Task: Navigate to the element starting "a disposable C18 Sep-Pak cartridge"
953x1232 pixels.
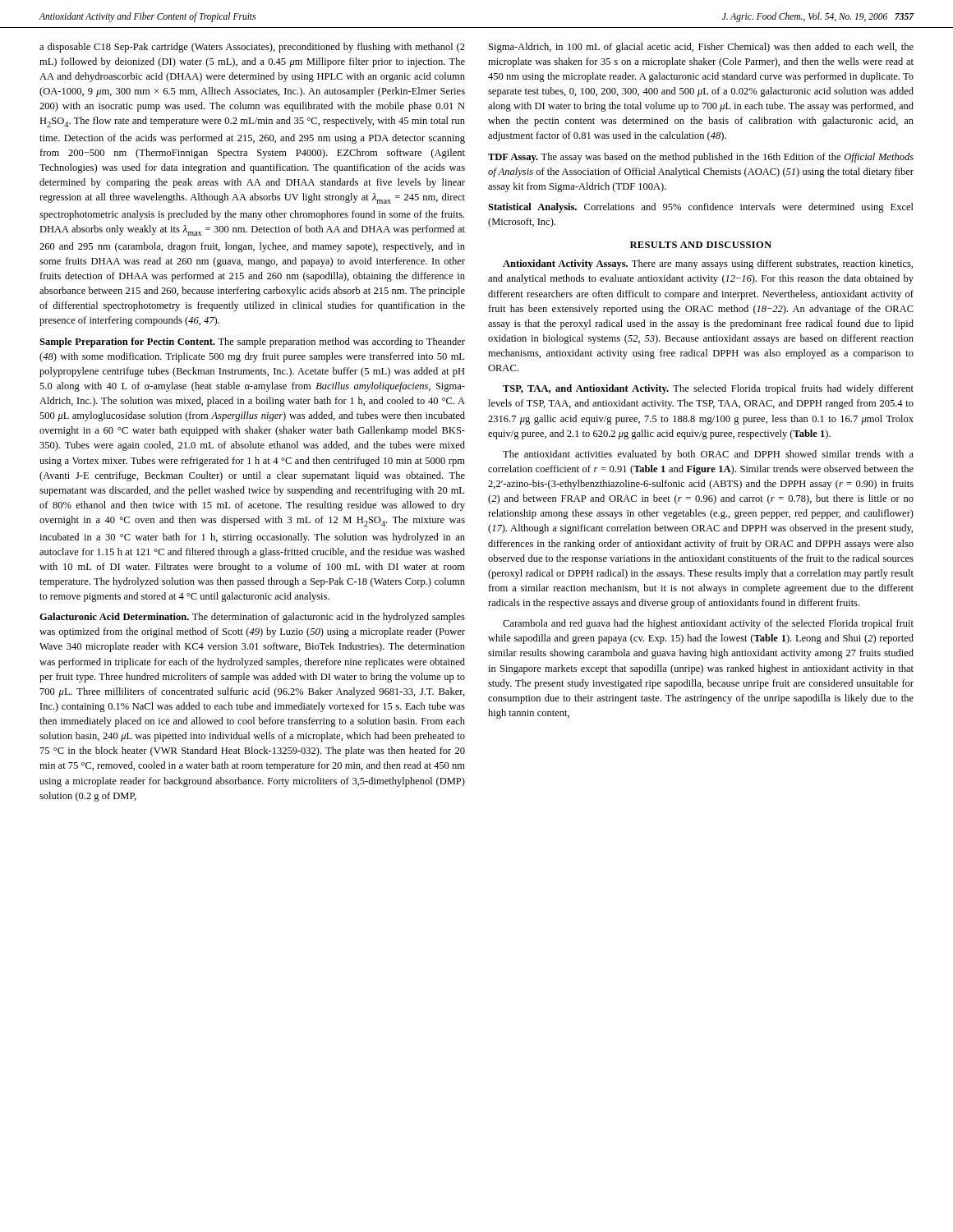Action: pos(252,184)
